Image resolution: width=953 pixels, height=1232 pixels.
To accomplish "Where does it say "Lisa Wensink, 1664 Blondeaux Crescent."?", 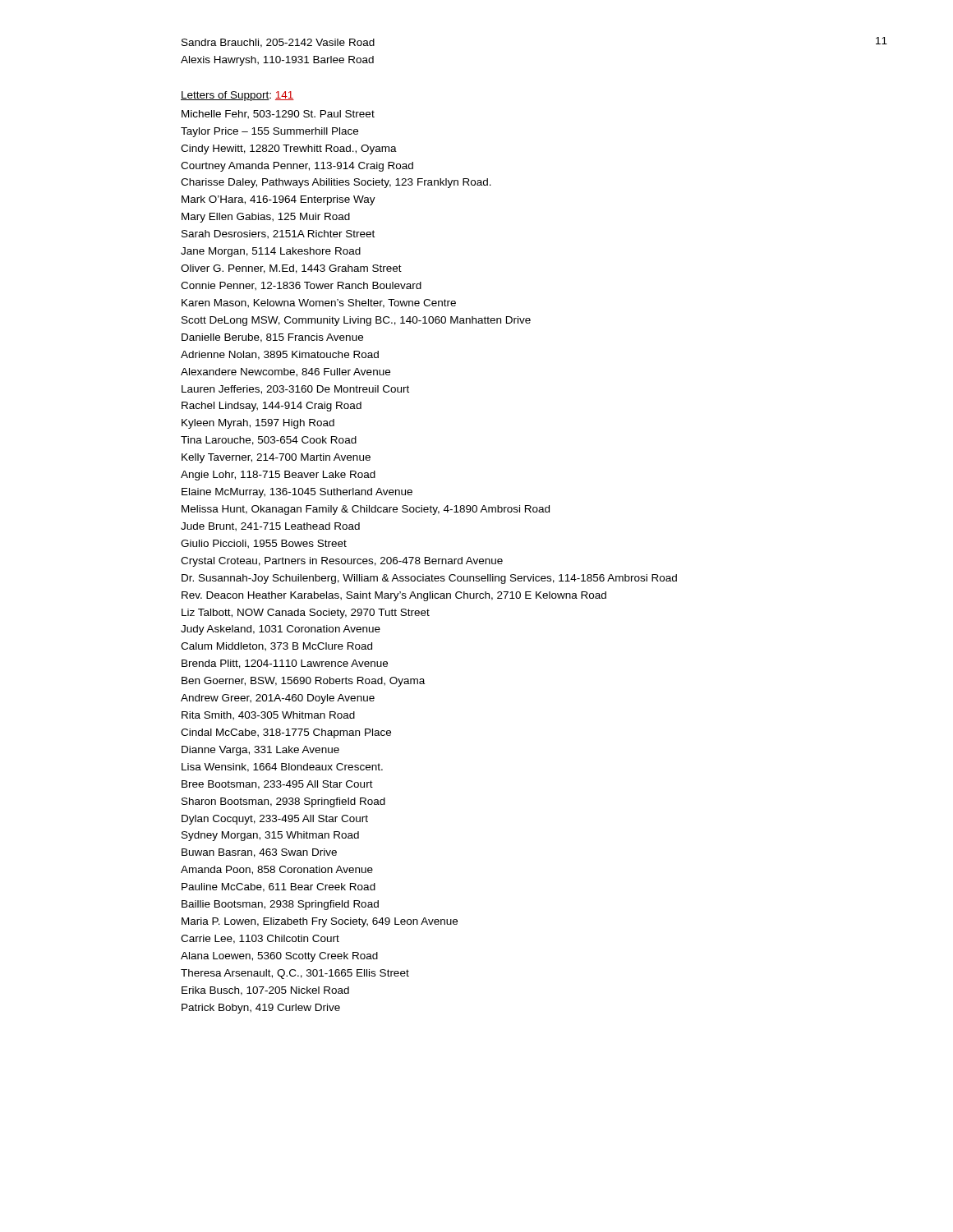I will point(282,768).
